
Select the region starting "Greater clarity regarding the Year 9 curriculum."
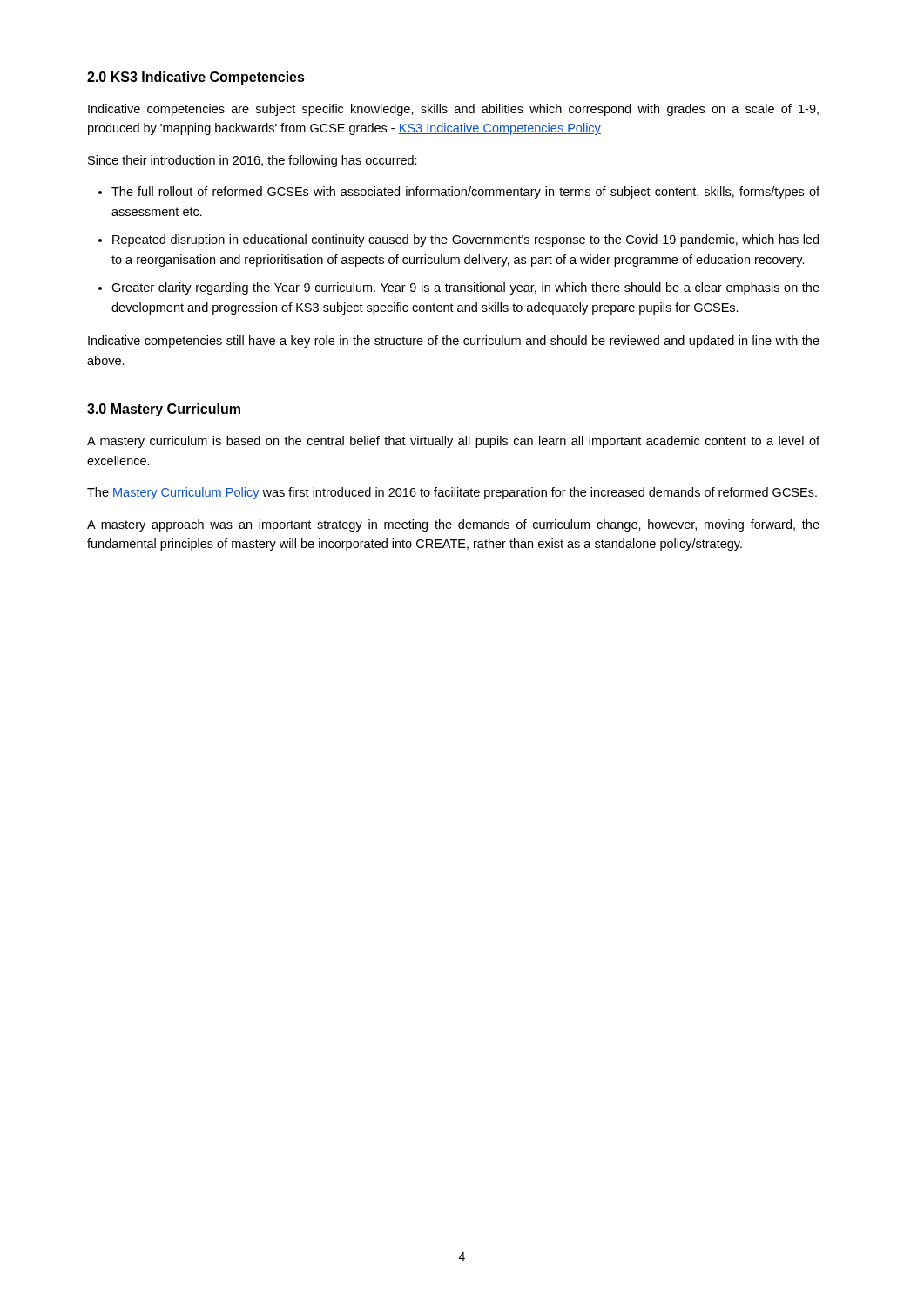click(465, 298)
